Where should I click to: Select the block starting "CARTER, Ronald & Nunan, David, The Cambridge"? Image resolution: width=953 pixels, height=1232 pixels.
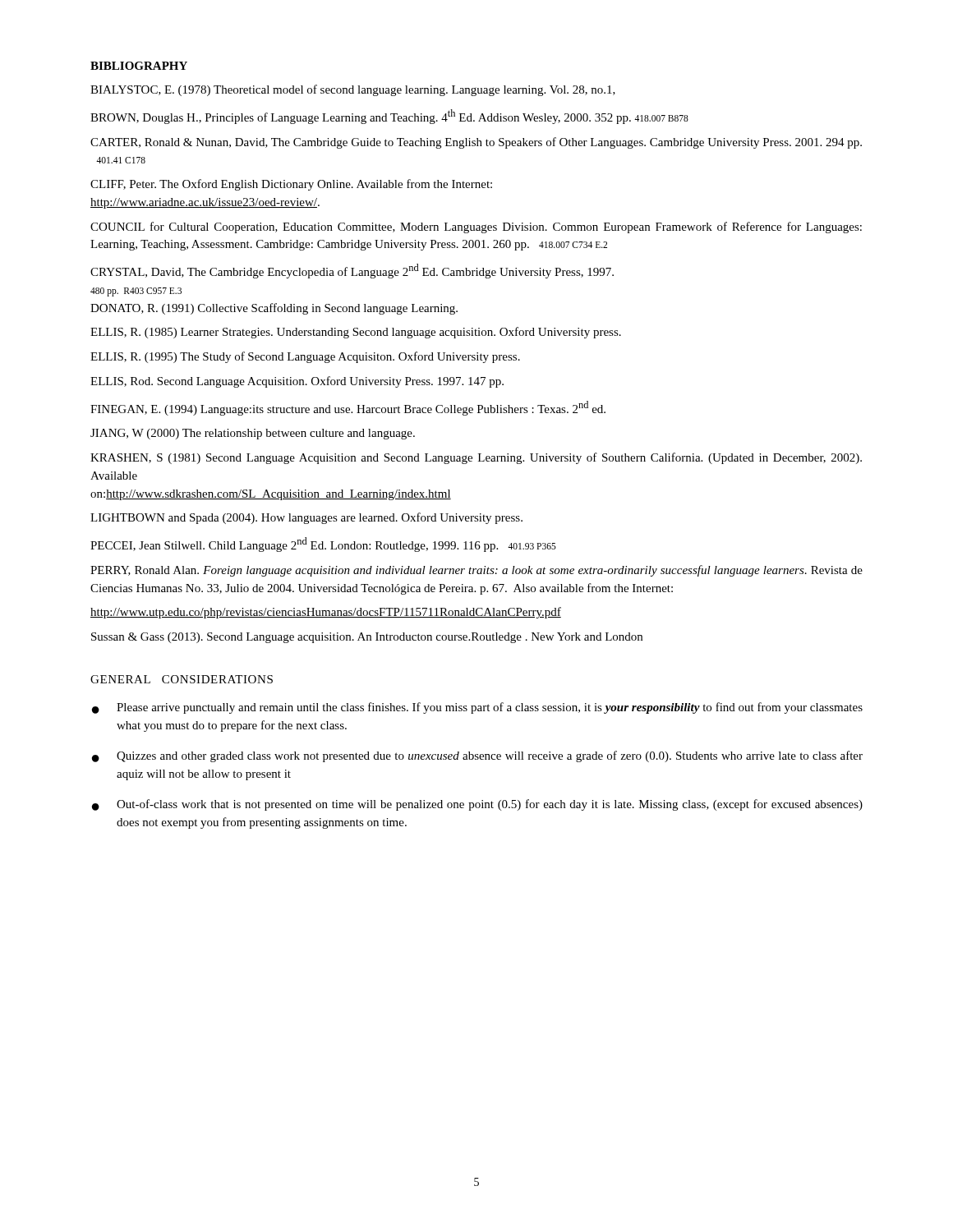476,151
